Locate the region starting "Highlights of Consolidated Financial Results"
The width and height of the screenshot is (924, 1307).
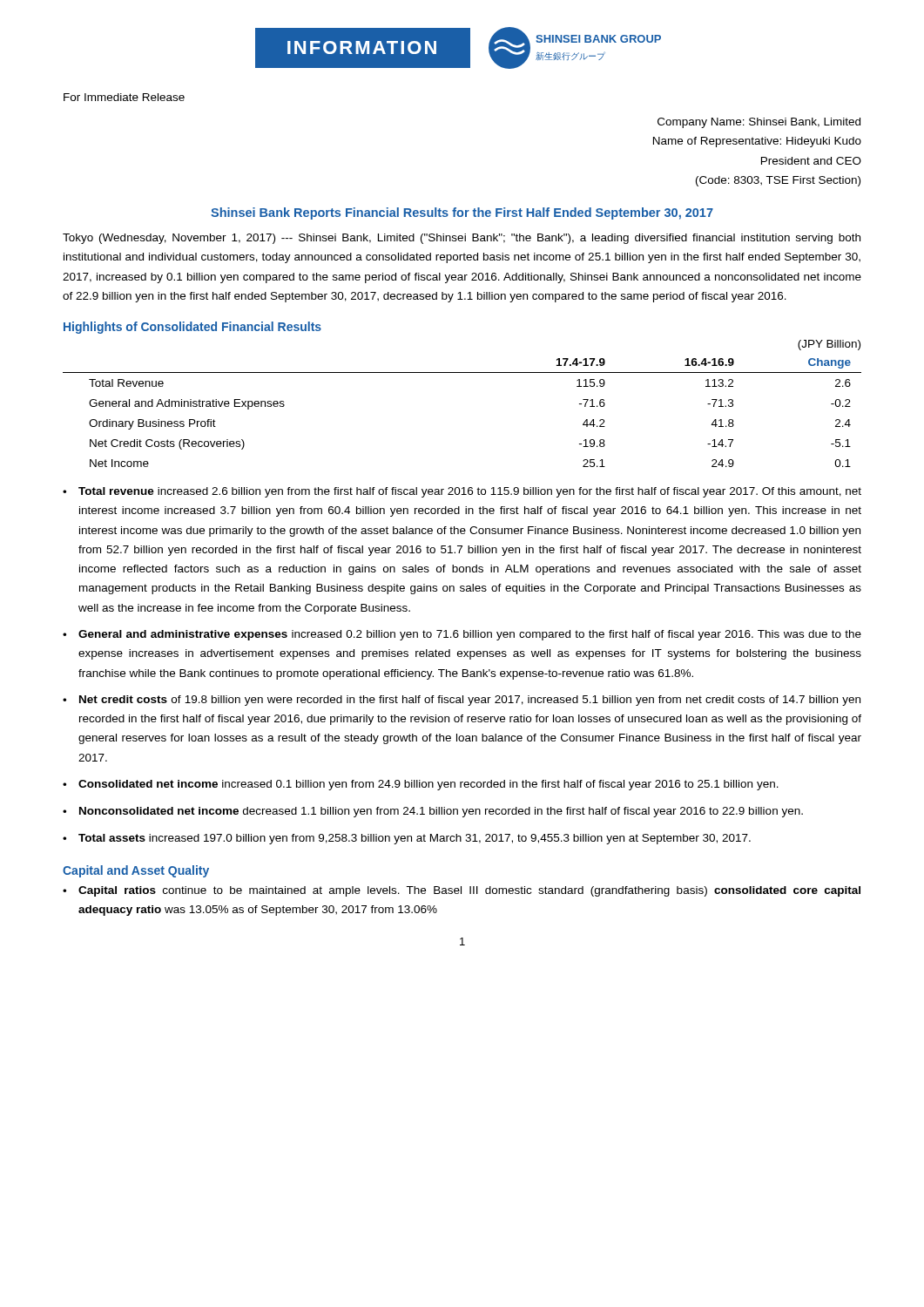pyautogui.click(x=192, y=327)
